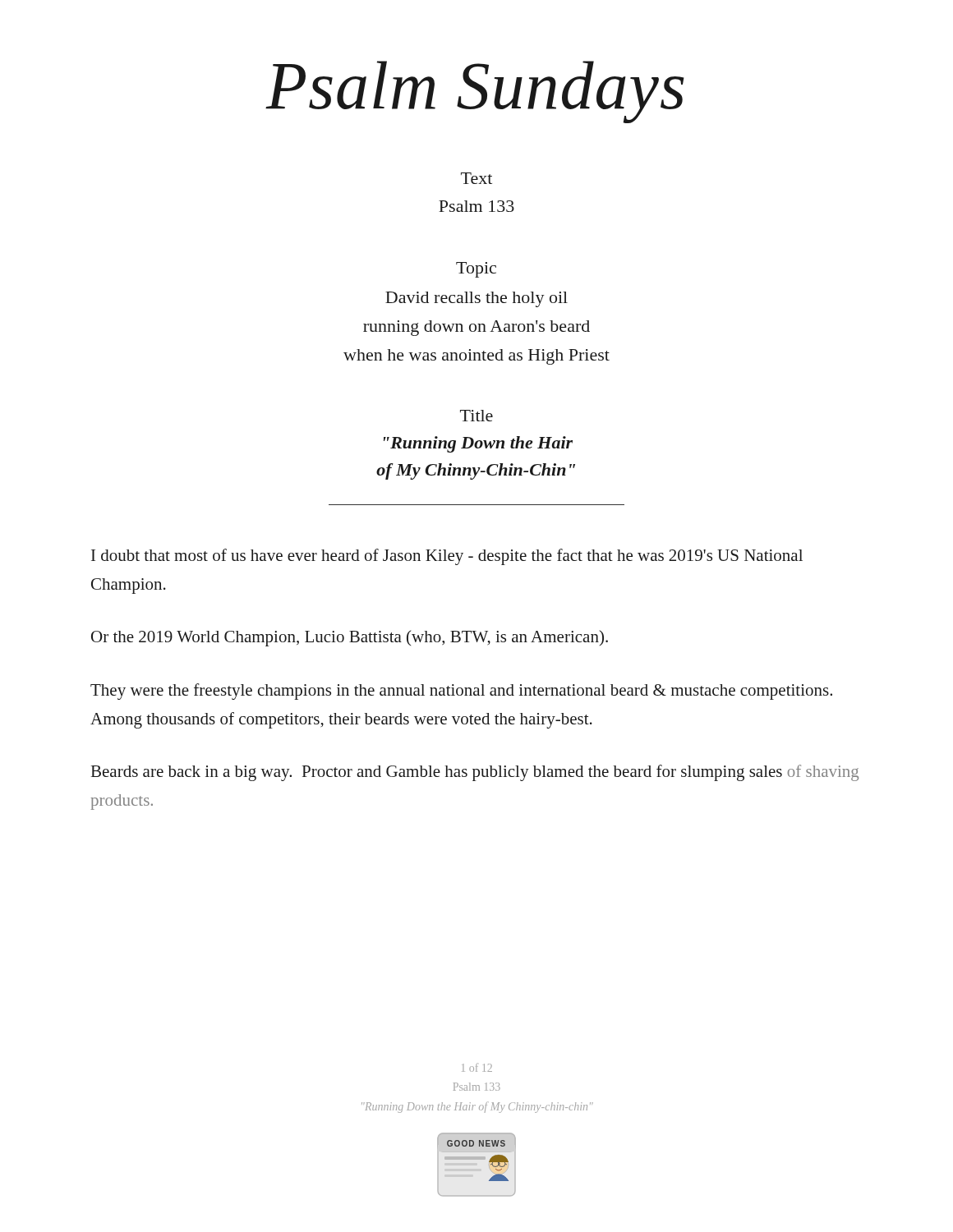Select the text block containing "I doubt that most of us have"
Viewport: 953px width, 1232px height.
point(447,570)
